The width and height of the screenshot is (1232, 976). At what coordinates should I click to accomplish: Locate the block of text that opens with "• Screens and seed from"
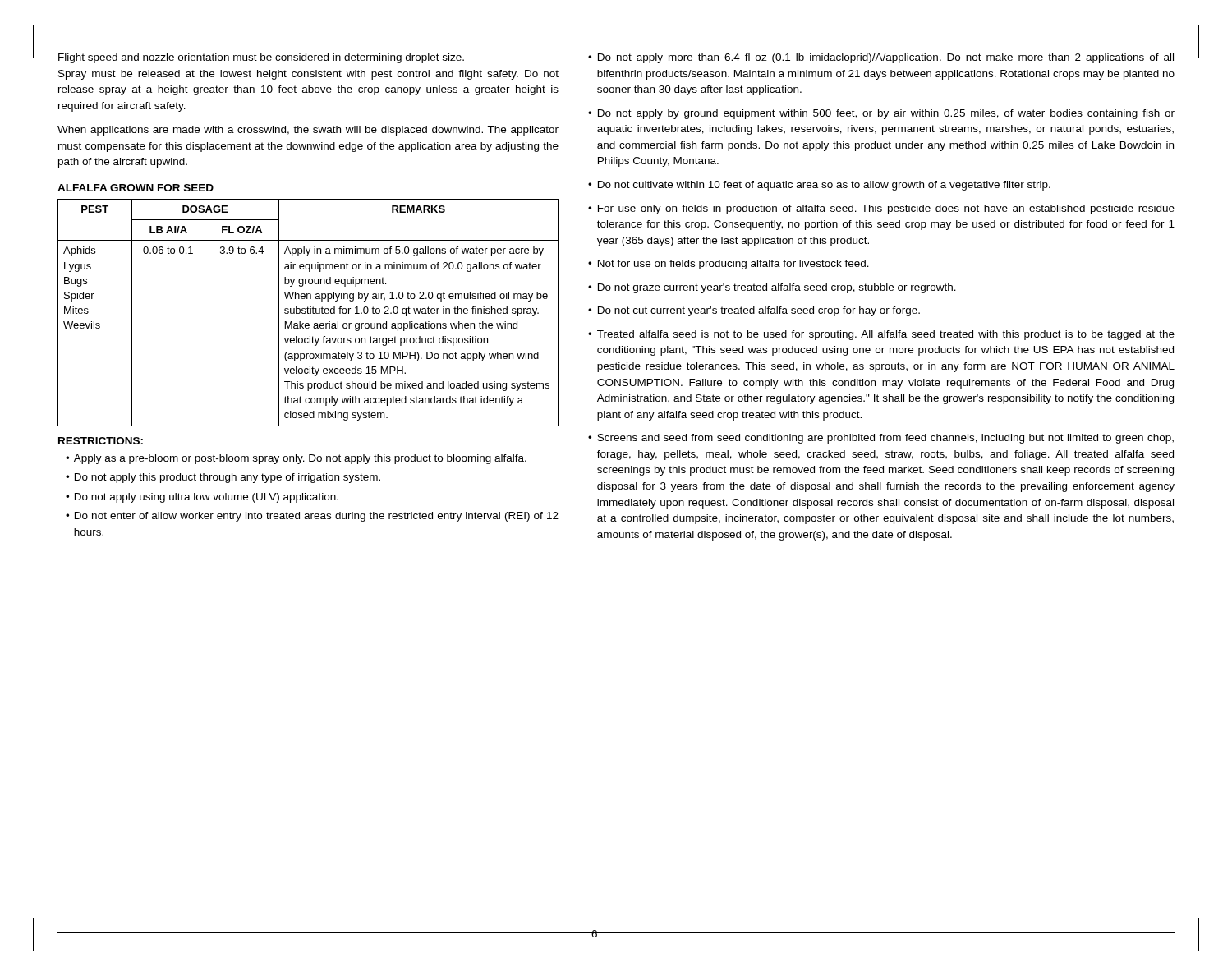[x=881, y=486]
